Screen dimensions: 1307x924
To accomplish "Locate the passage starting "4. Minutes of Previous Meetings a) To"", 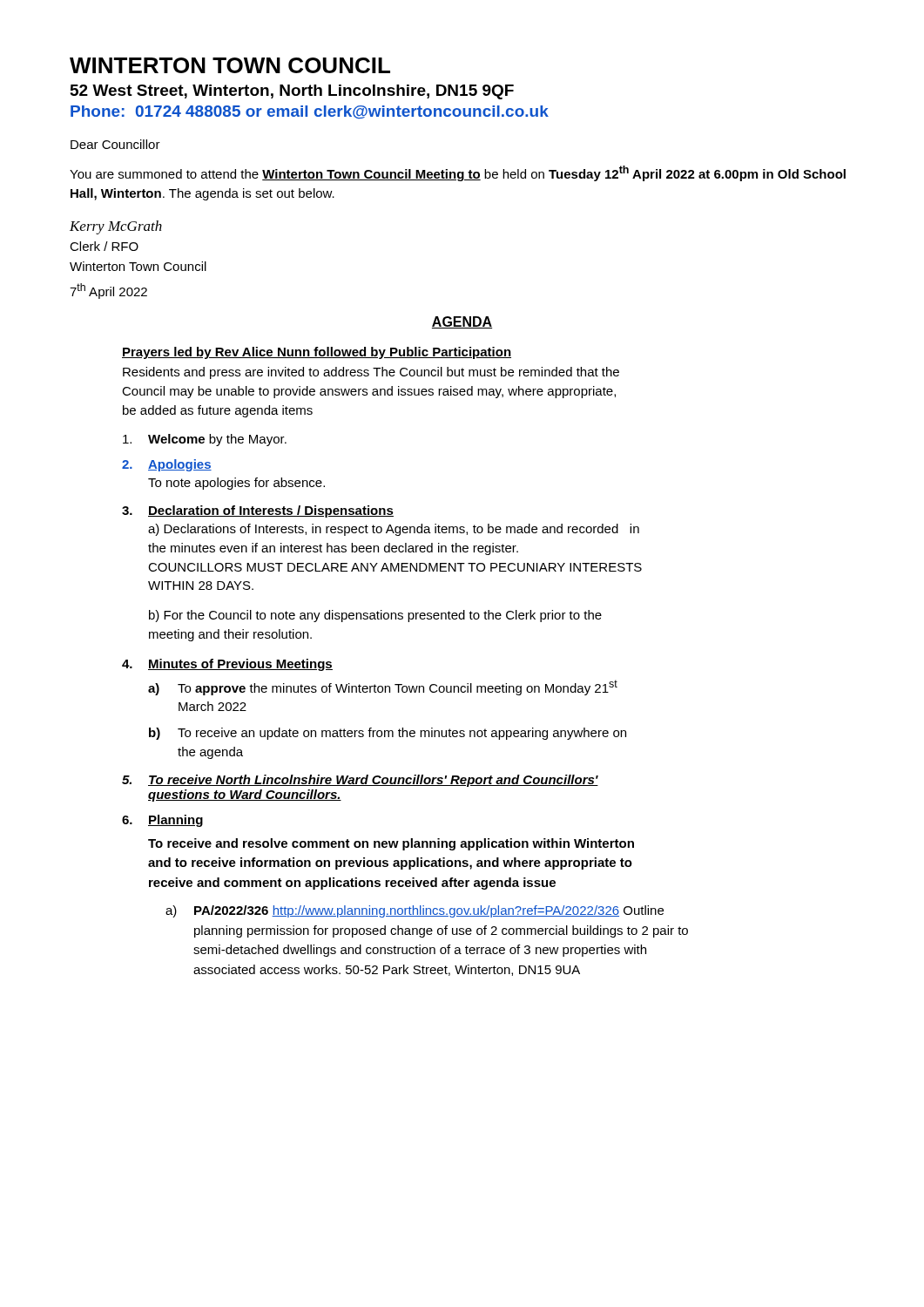I will [227, 665].
